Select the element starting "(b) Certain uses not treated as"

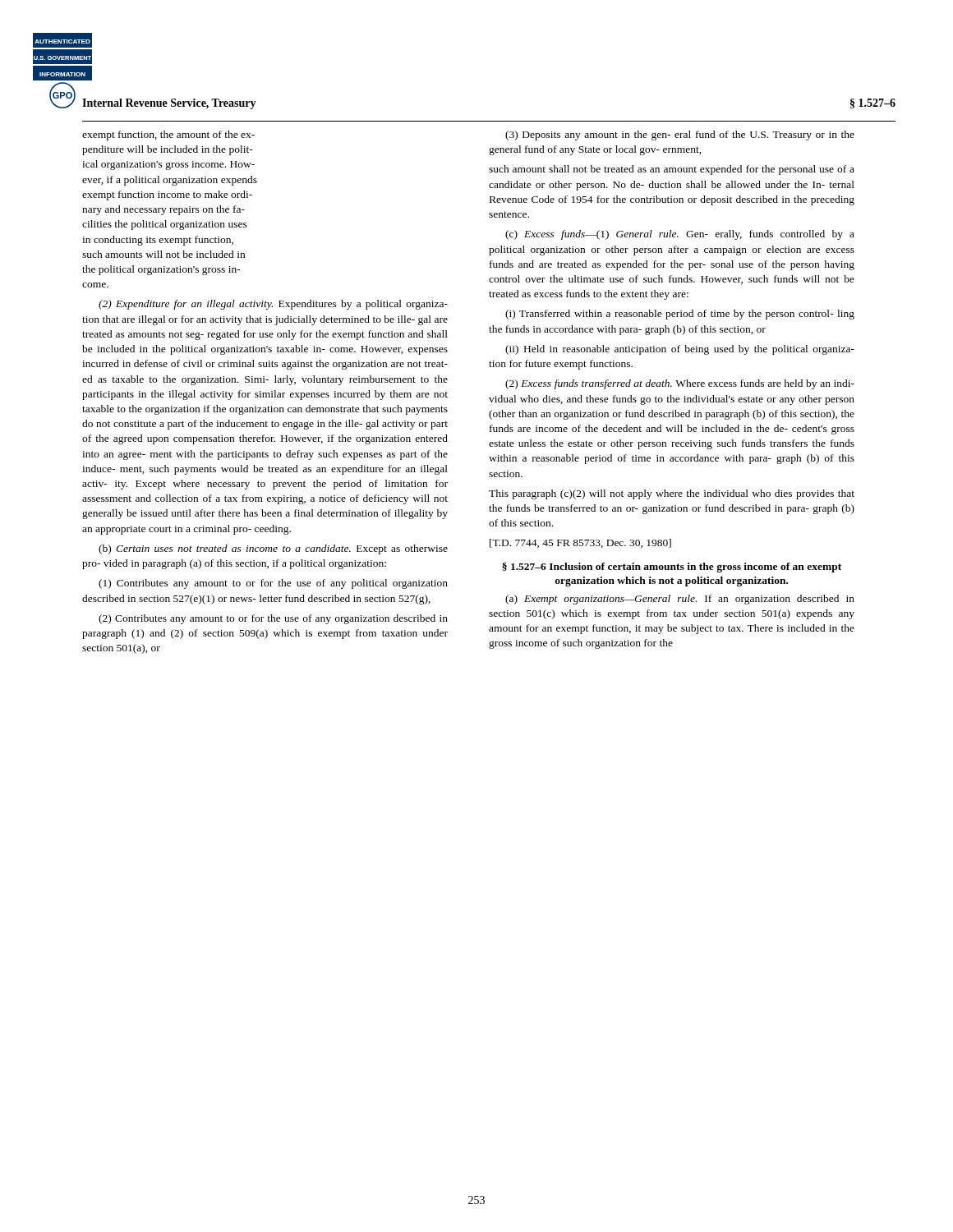(265, 556)
